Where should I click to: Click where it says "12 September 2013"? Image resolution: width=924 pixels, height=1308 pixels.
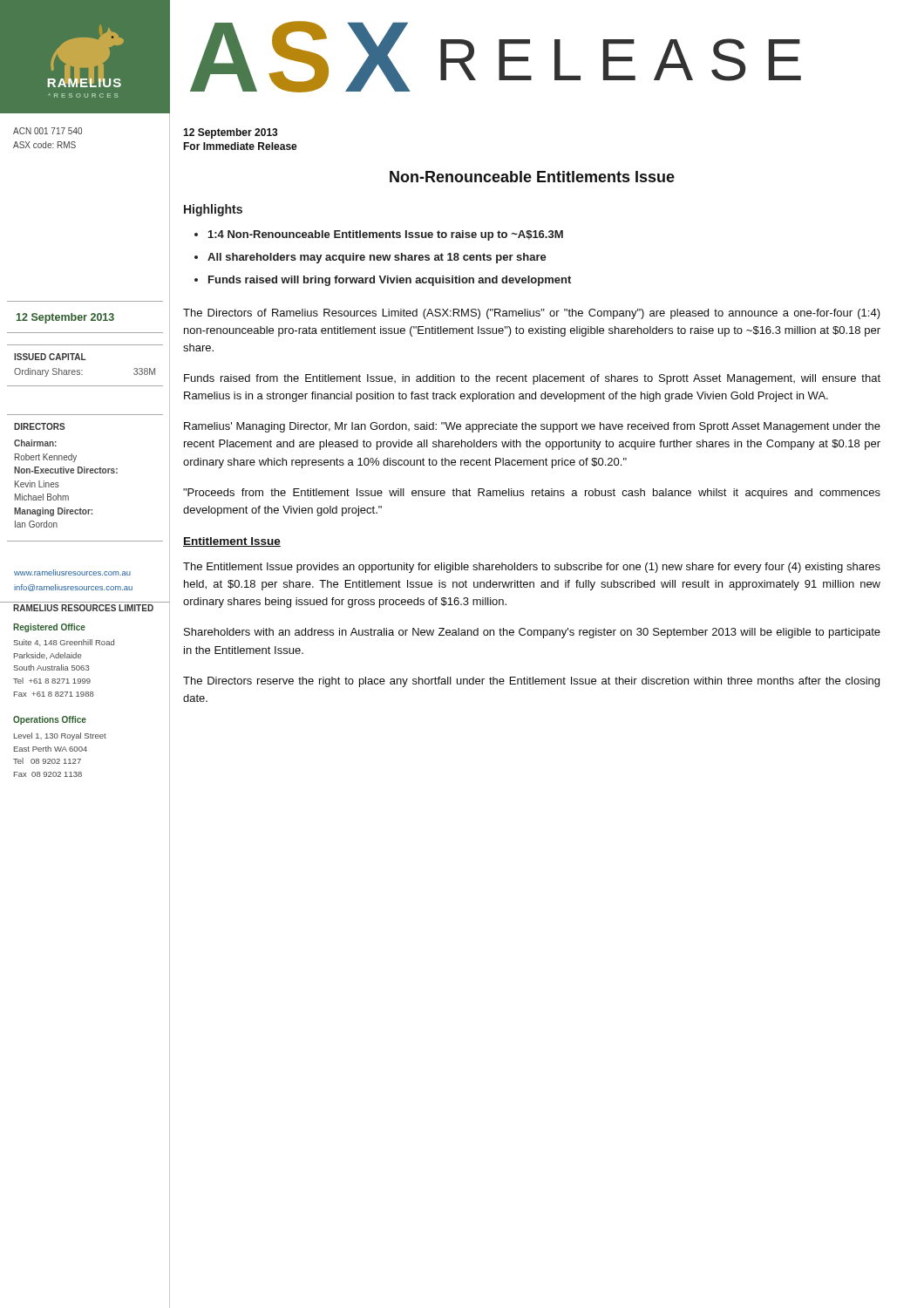(85, 317)
